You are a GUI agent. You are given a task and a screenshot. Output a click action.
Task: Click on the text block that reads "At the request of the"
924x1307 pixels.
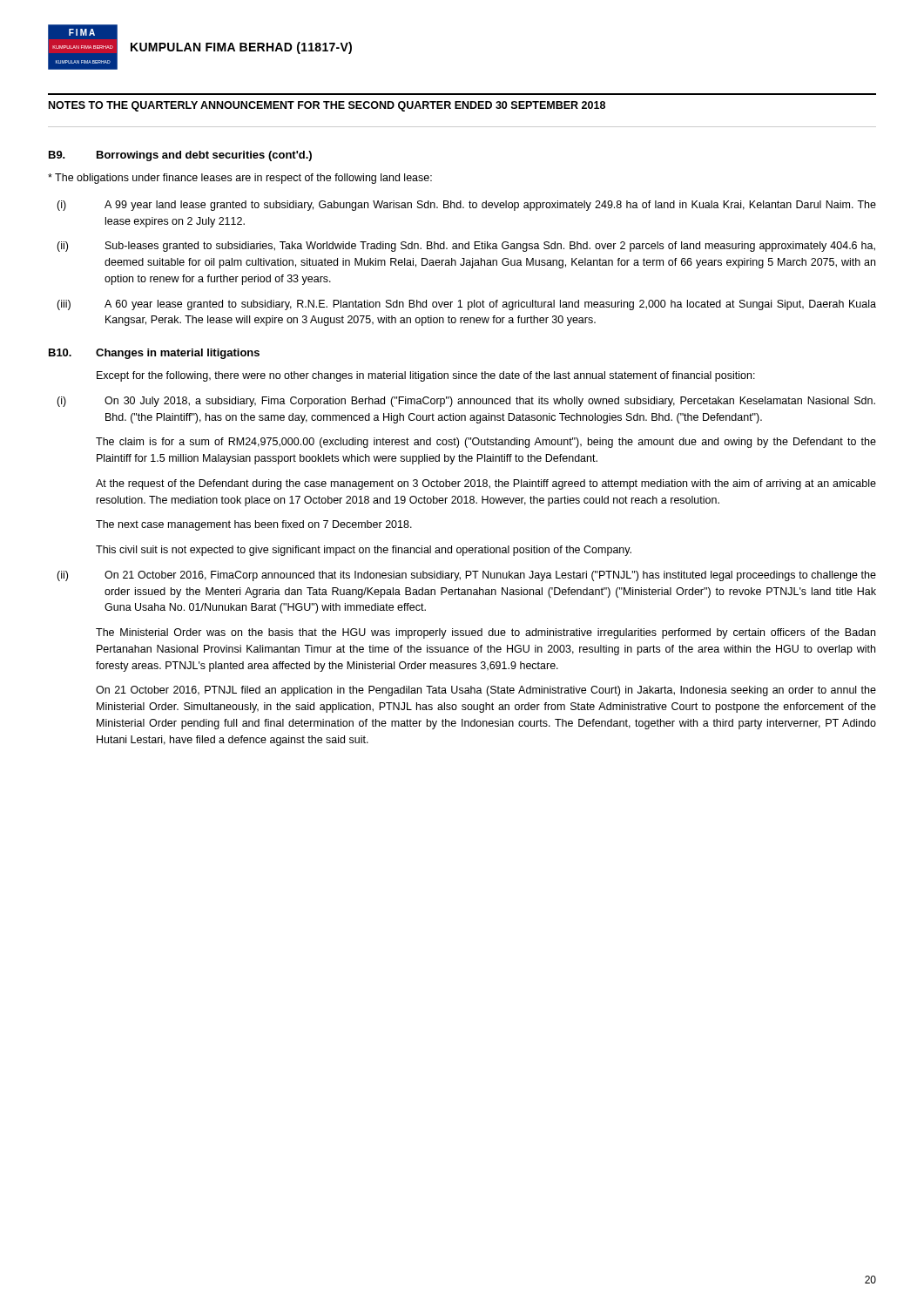[x=486, y=492]
